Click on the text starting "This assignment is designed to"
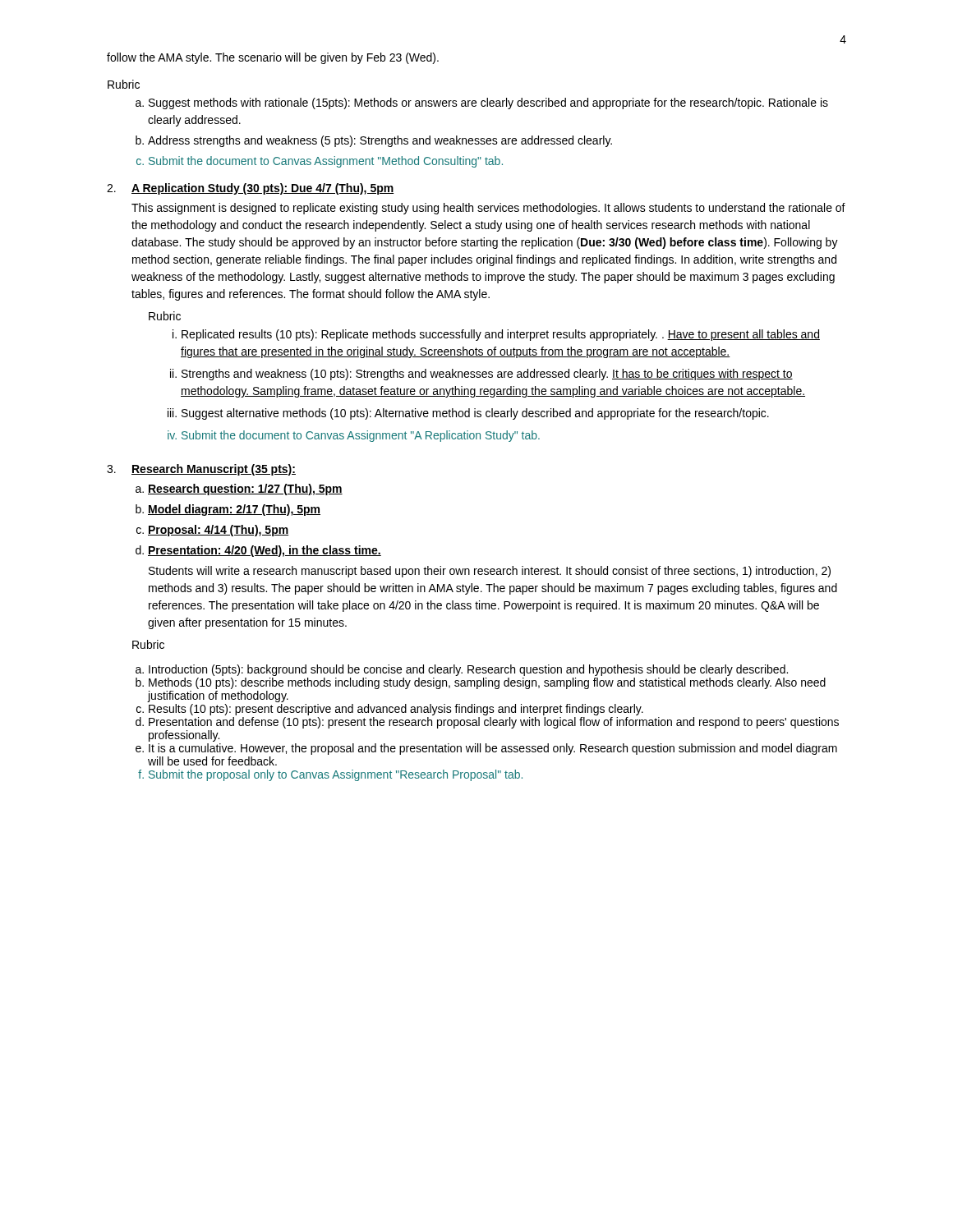 pos(488,251)
